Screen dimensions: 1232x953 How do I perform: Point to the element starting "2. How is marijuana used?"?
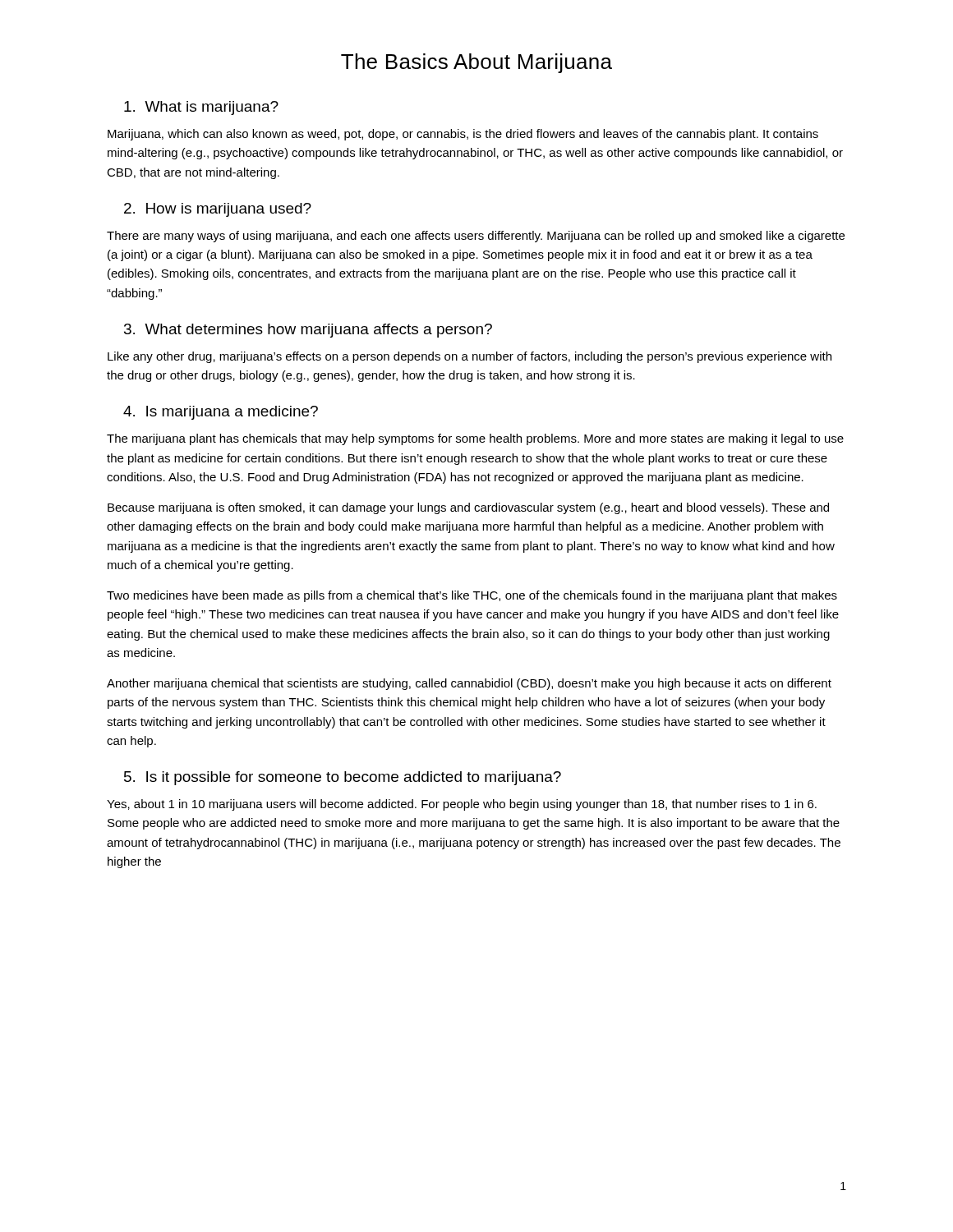(217, 208)
